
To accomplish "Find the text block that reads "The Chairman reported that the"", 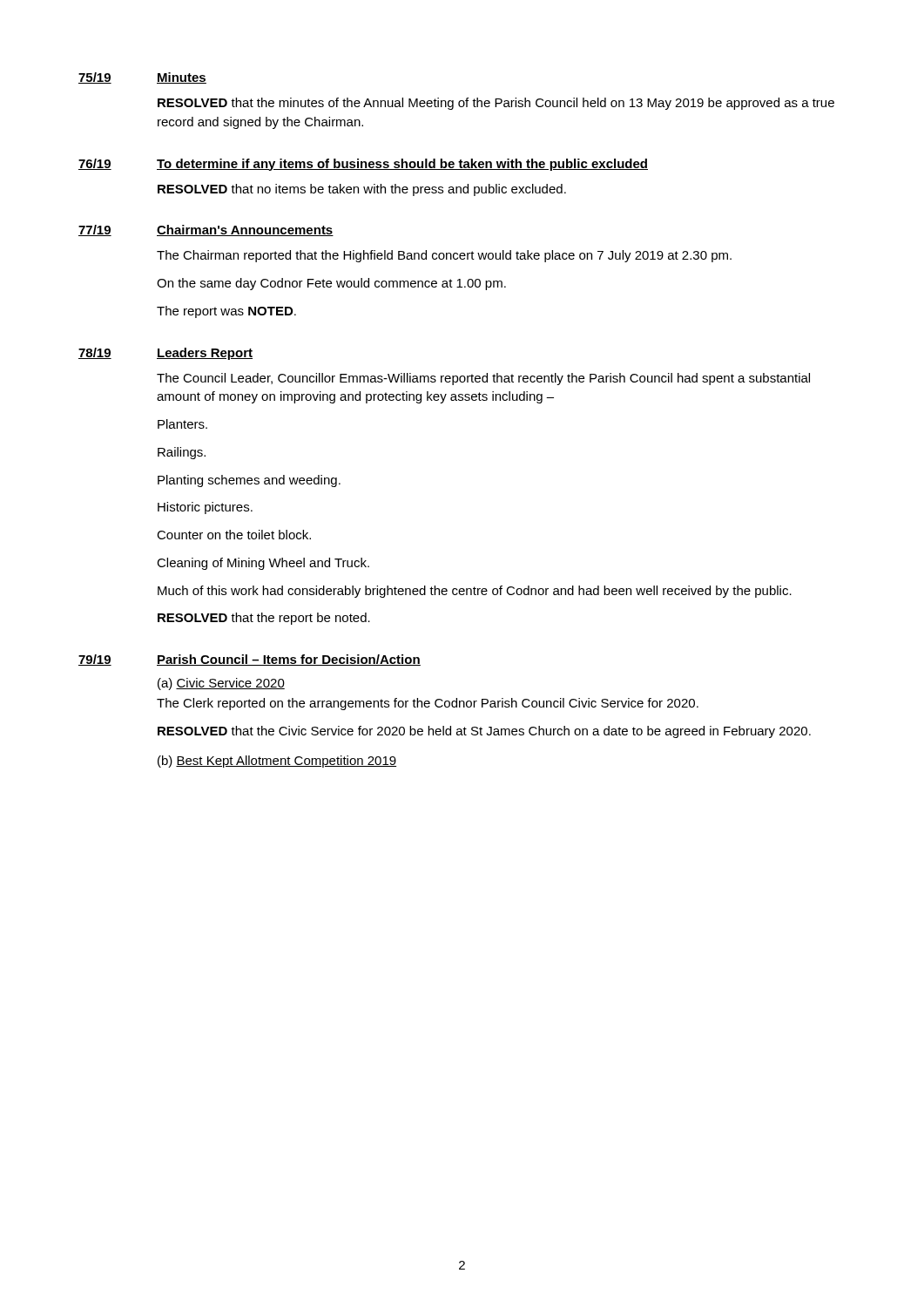I will (445, 255).
